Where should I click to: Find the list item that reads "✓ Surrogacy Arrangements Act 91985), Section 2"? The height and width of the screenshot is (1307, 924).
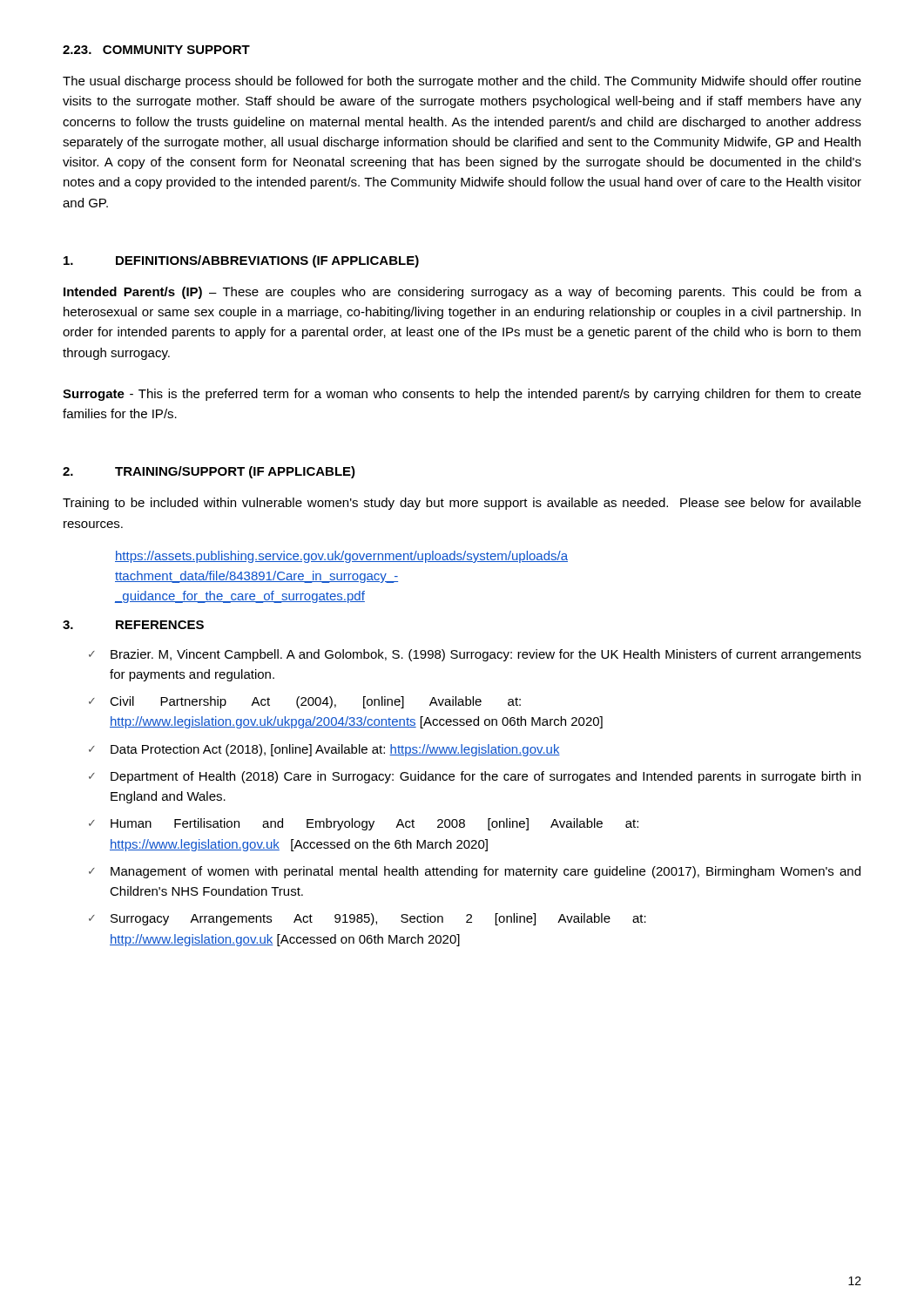pos(474,928)
